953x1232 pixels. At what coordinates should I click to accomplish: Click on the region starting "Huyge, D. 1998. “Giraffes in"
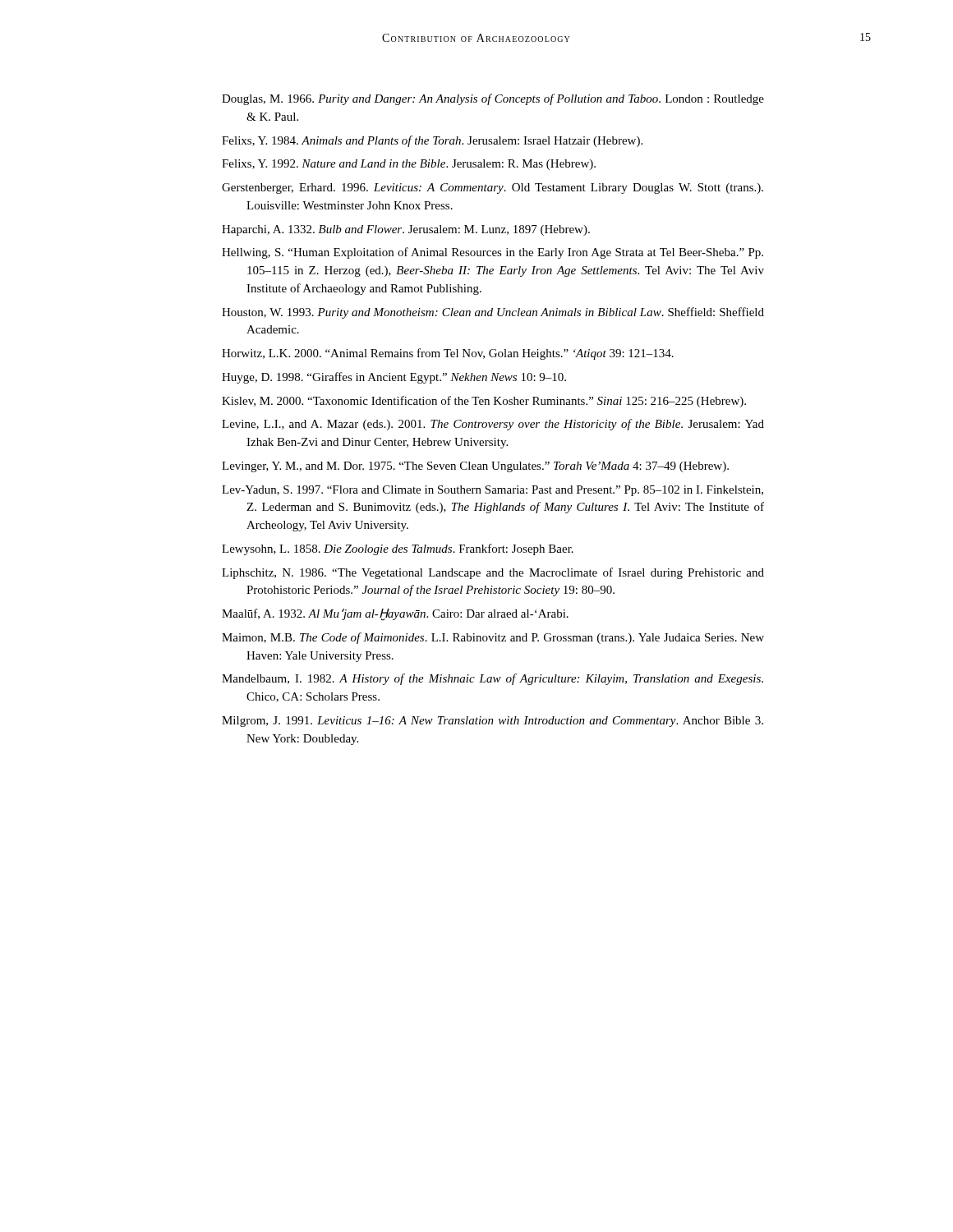[x=394, y=377]
